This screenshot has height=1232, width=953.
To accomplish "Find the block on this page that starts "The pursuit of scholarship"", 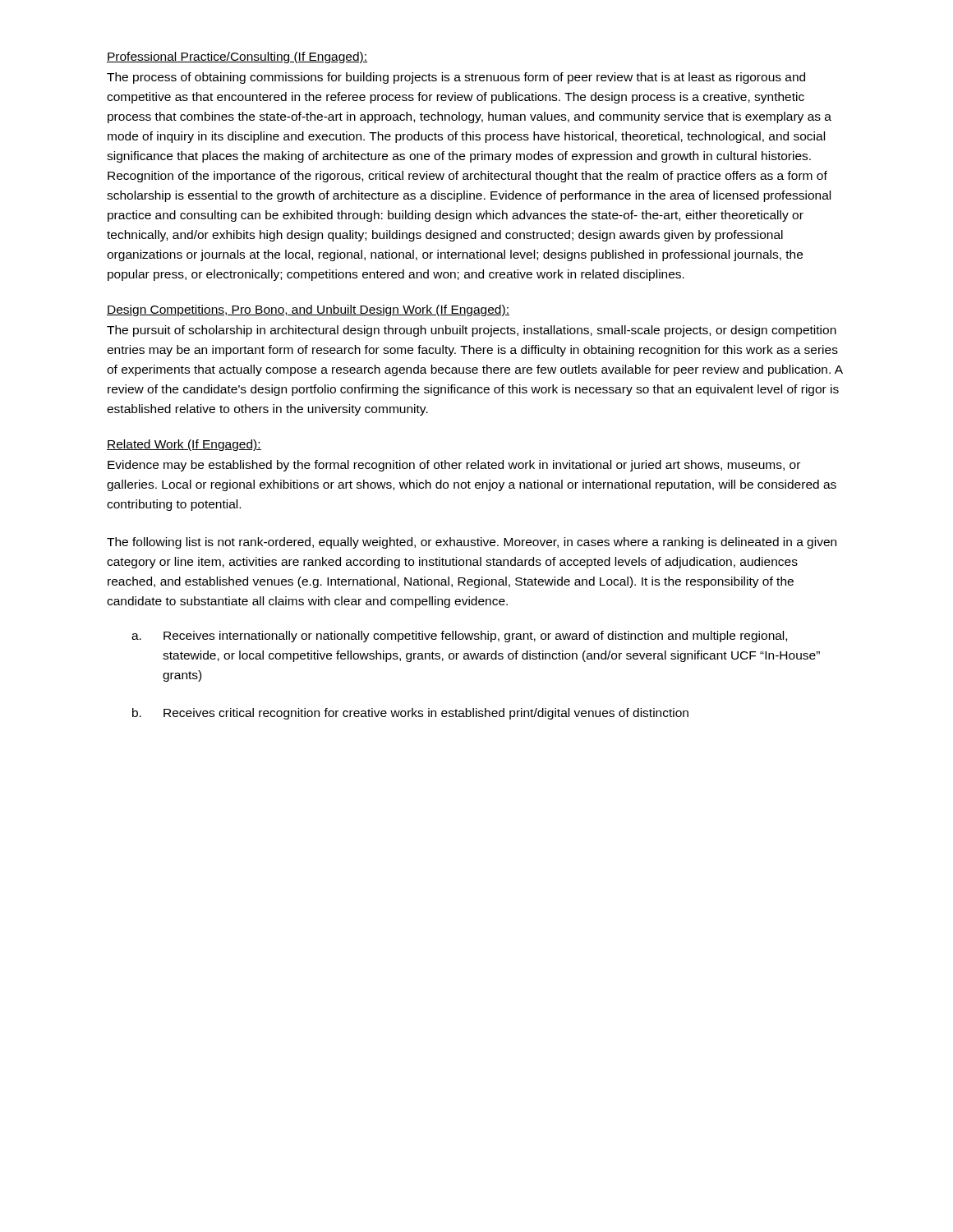I will pos(475,369).
